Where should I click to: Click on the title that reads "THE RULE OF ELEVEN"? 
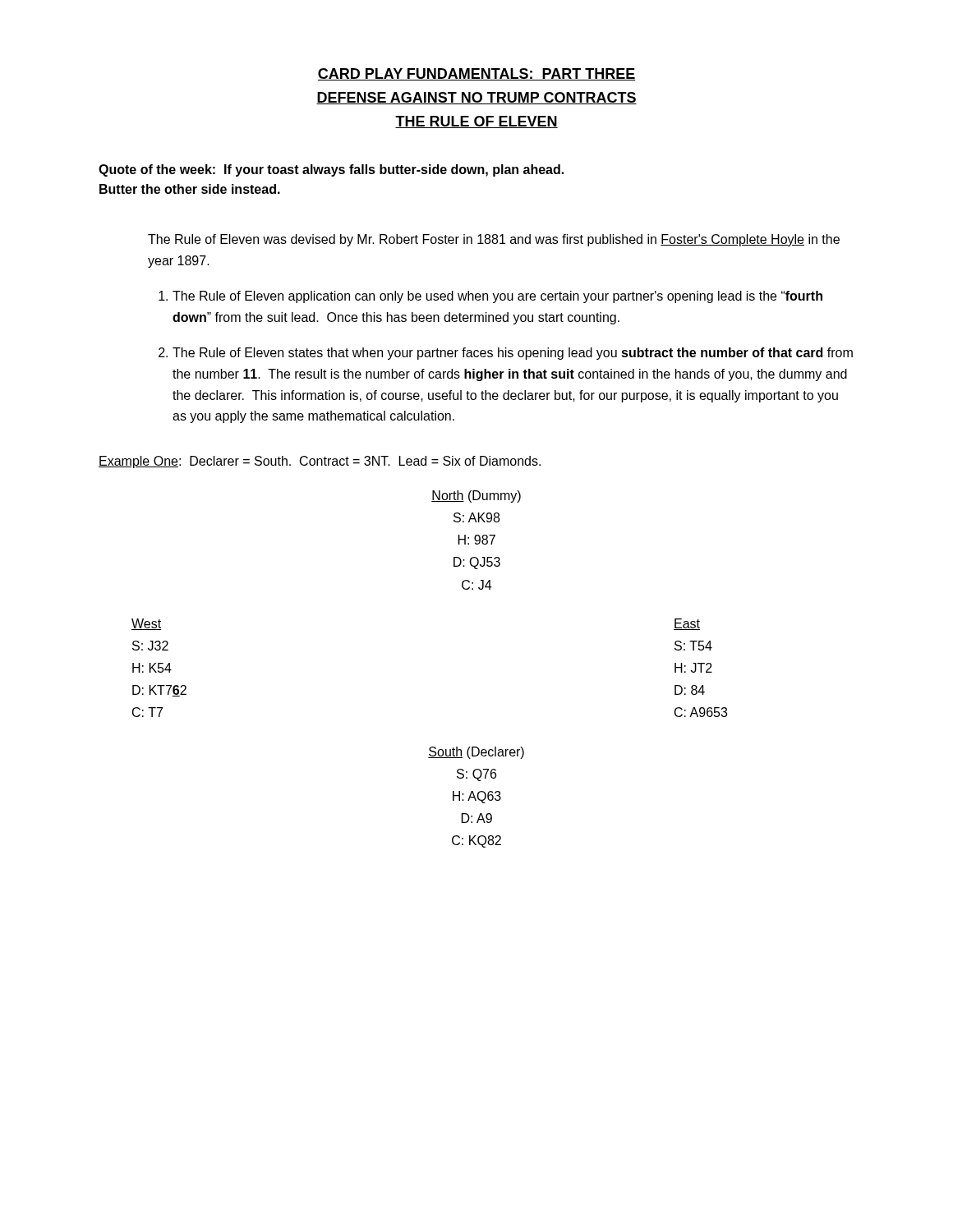click(x=476, y=122)
